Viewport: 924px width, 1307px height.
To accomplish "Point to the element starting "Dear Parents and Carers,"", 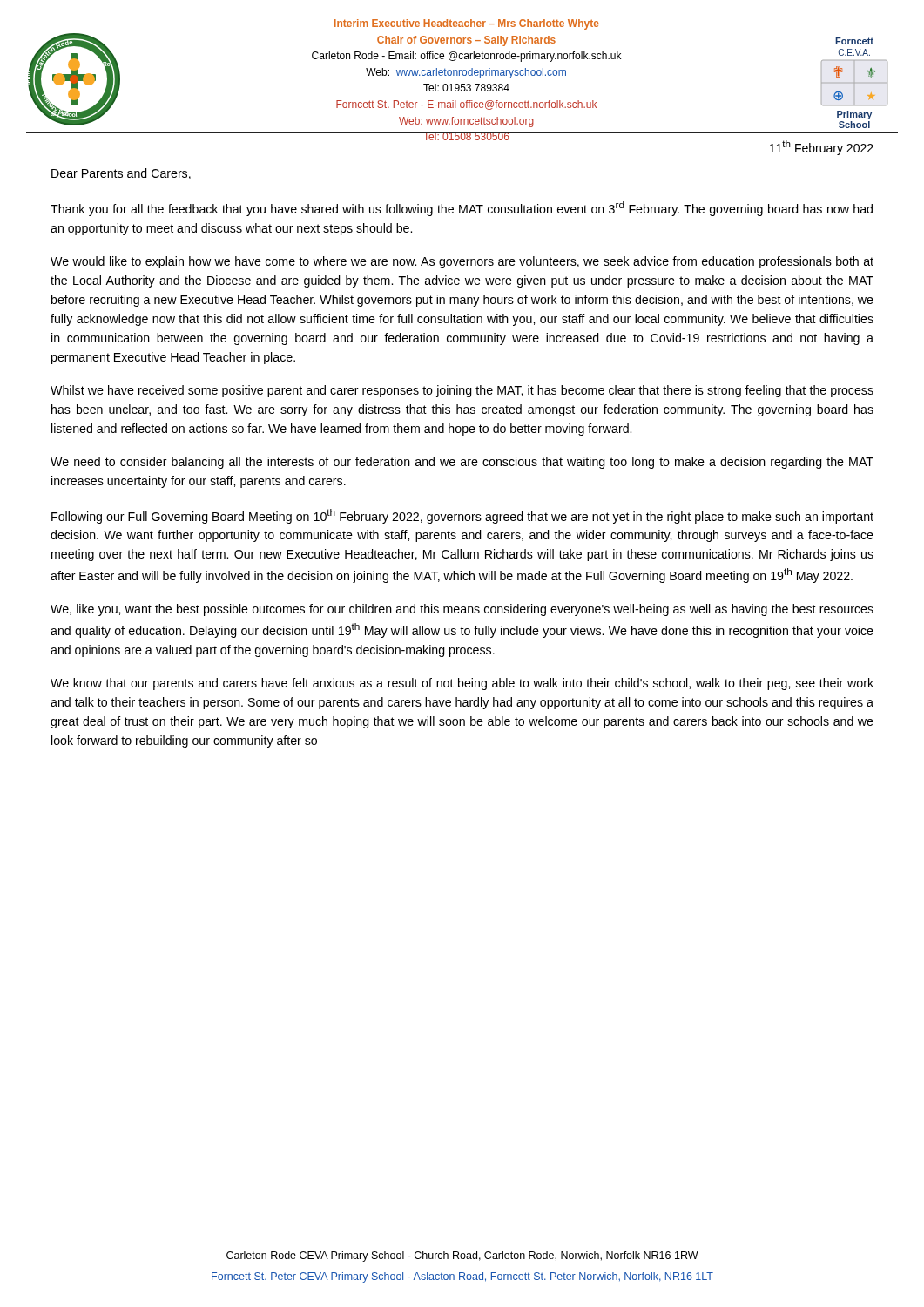I will click(121, 173).
